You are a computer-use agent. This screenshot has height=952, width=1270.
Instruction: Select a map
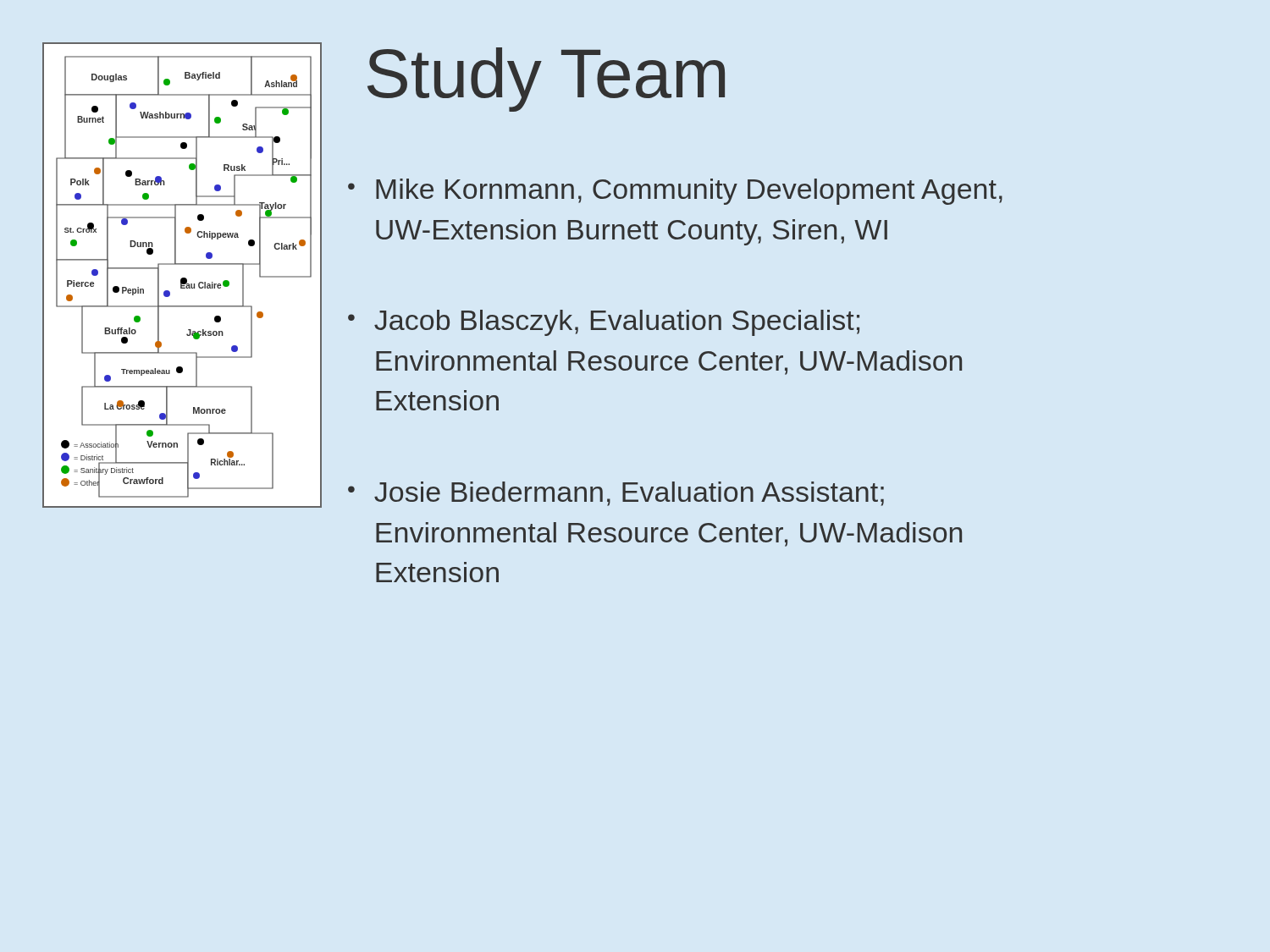pyautogui.click(x=186, y=279)
